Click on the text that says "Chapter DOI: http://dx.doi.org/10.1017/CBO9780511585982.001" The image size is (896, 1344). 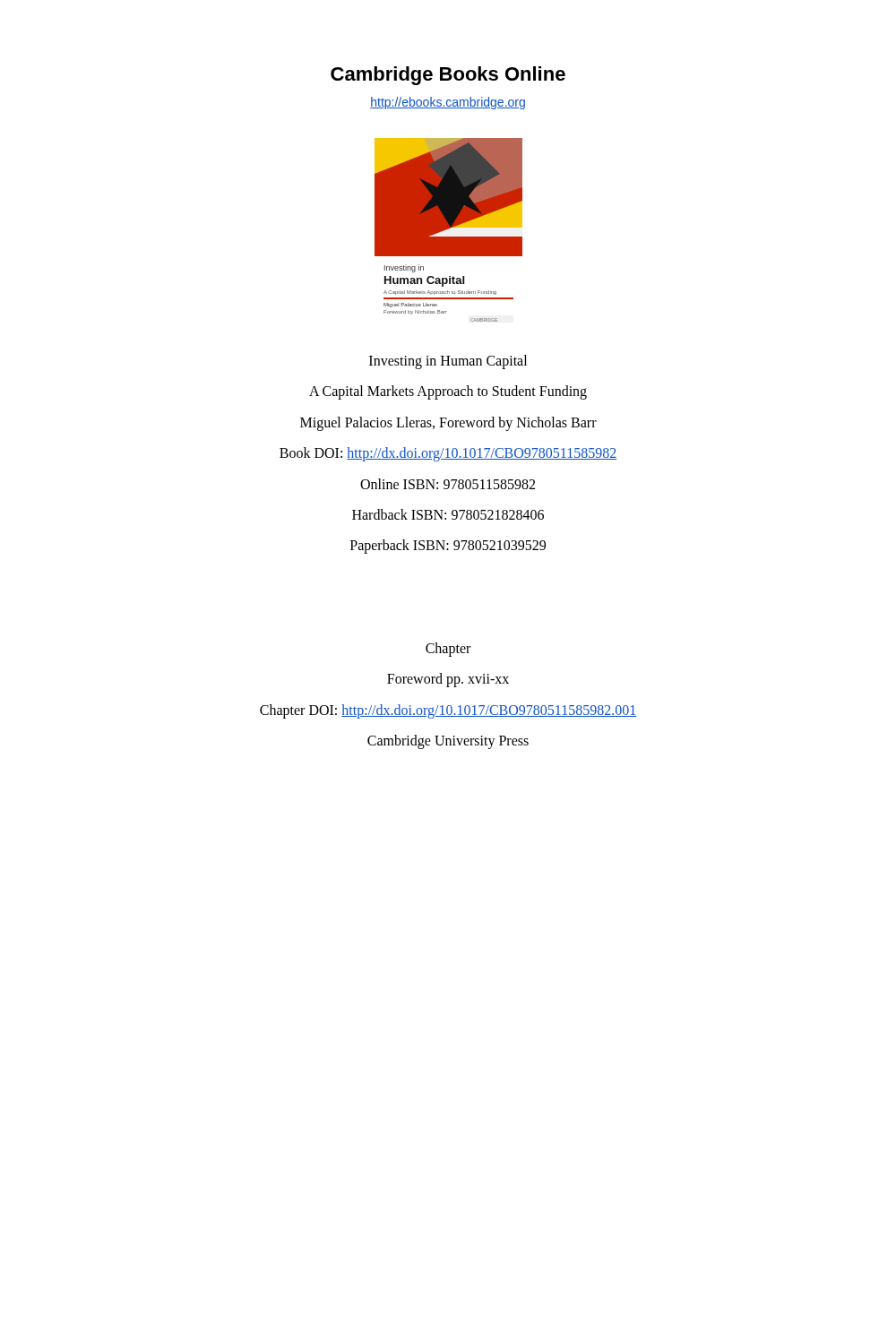pos(448,710)
